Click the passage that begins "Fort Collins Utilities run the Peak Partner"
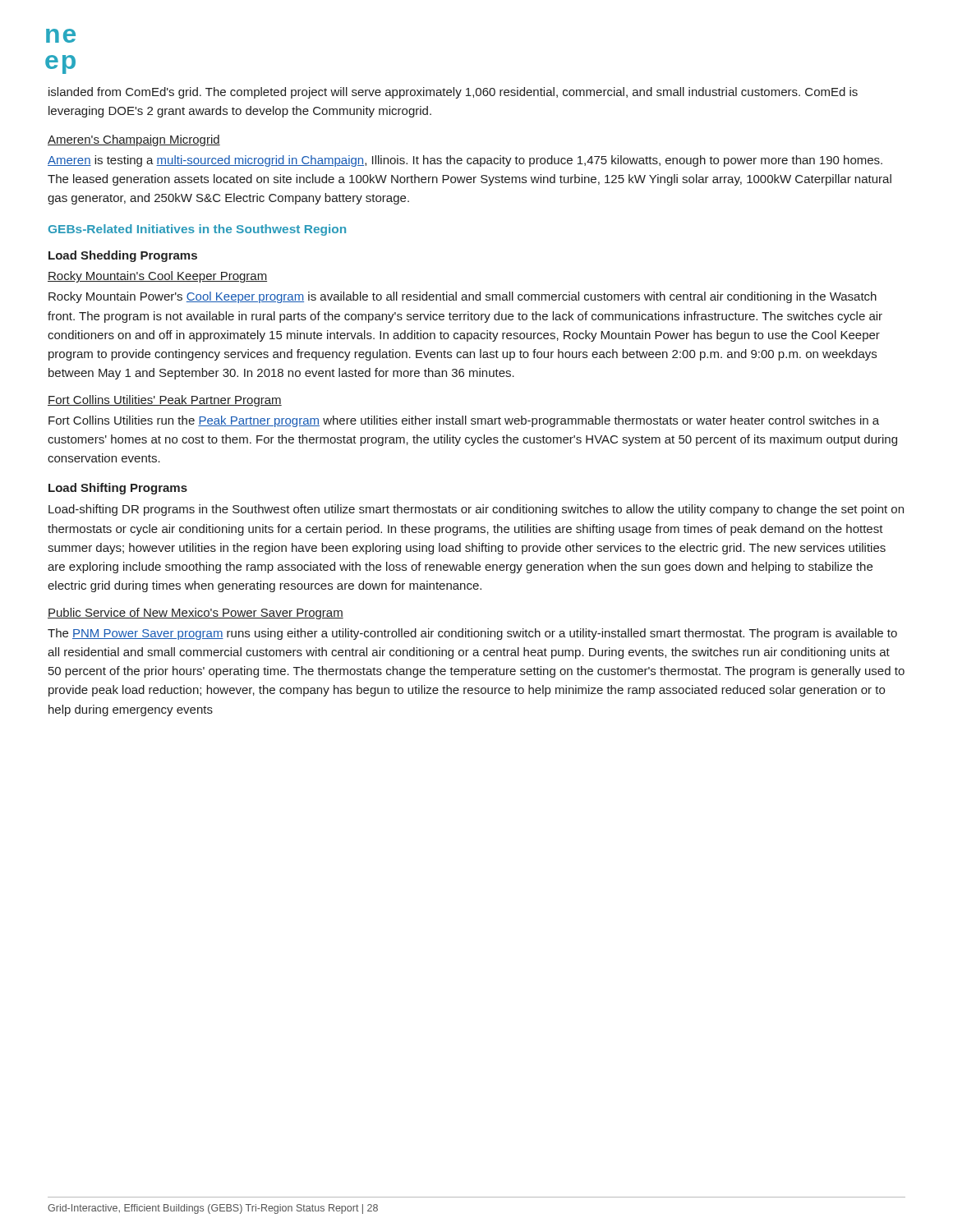The width and height of the screenshot is (953, 1232). coord(473,439)
